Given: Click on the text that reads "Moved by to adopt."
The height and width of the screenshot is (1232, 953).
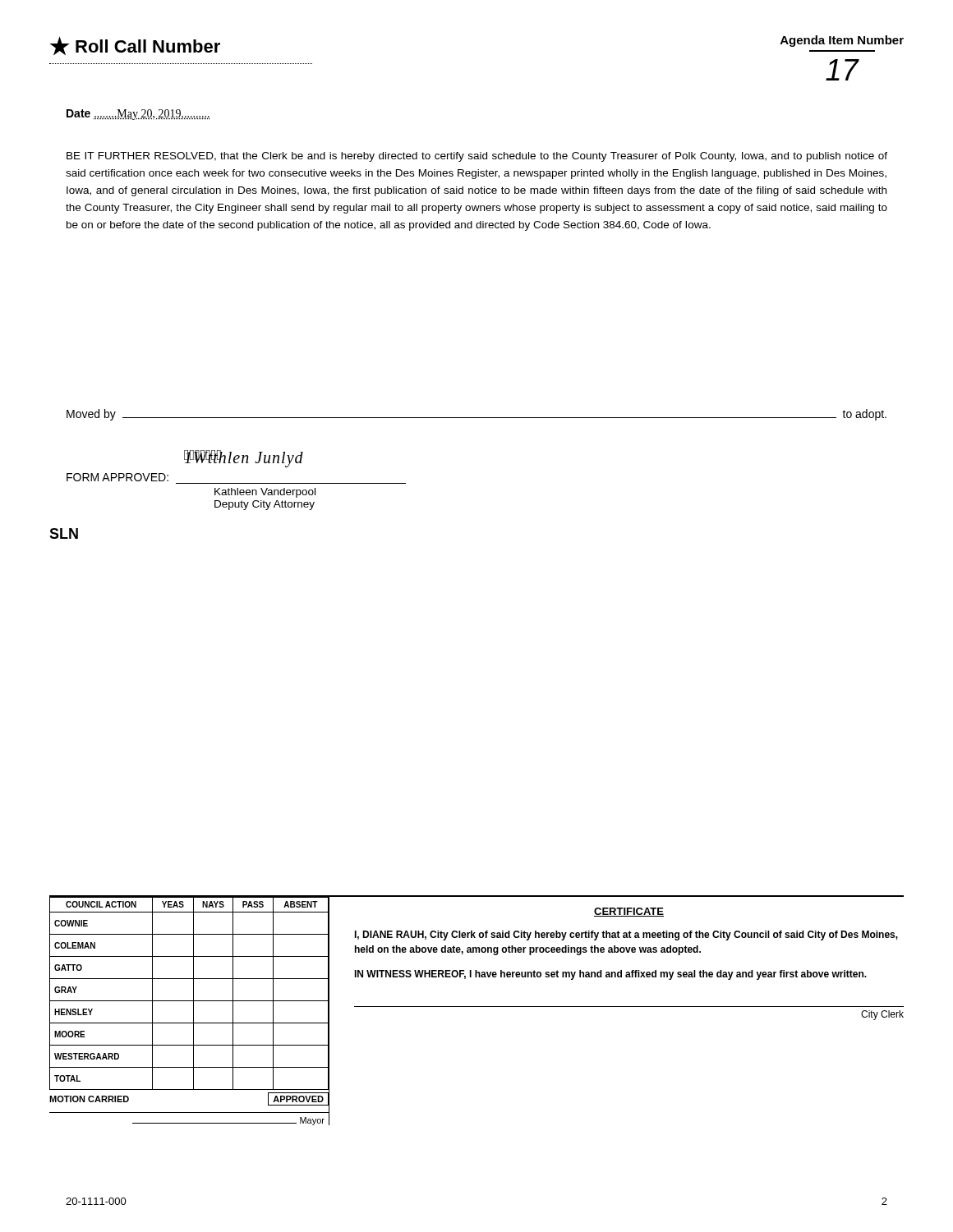Looking at the screenshot, I should [x=476, y=411].
